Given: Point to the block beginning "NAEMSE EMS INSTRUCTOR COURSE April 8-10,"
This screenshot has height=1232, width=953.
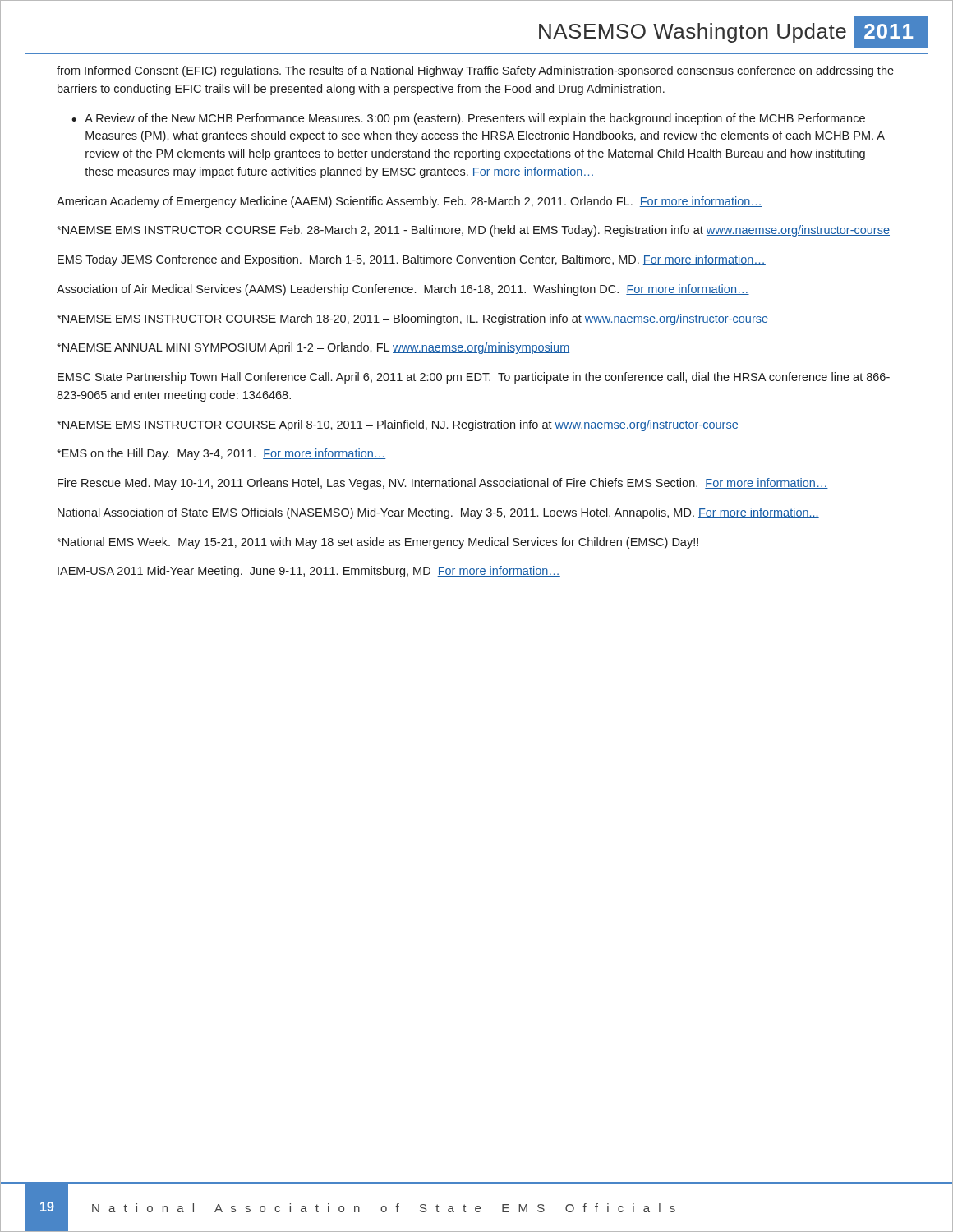Looking at the screenshot, I should [x=398, y=424].
